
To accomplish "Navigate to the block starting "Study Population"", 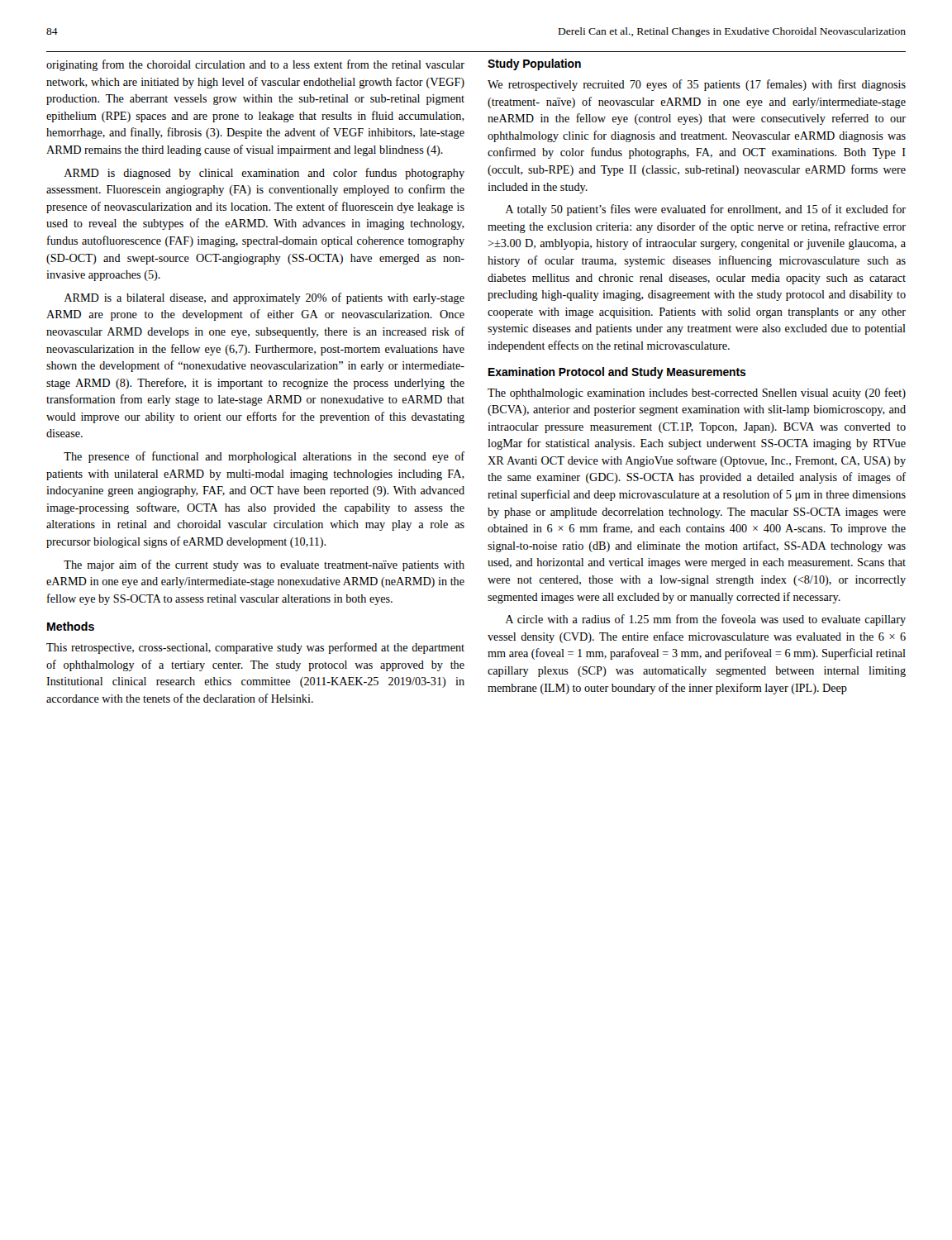I will pos(534,64).
